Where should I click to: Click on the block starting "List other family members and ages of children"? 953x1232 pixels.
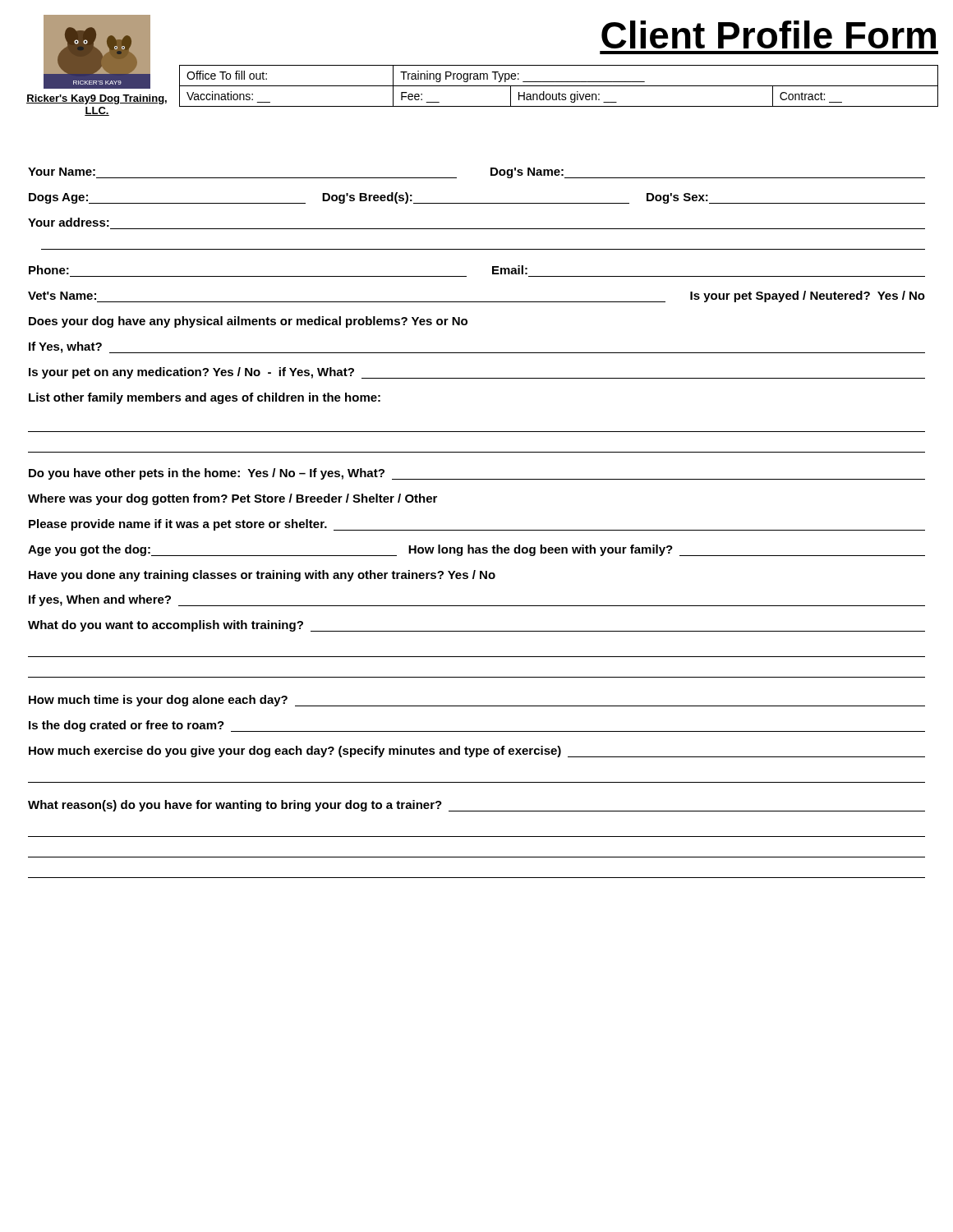point(205,397)
